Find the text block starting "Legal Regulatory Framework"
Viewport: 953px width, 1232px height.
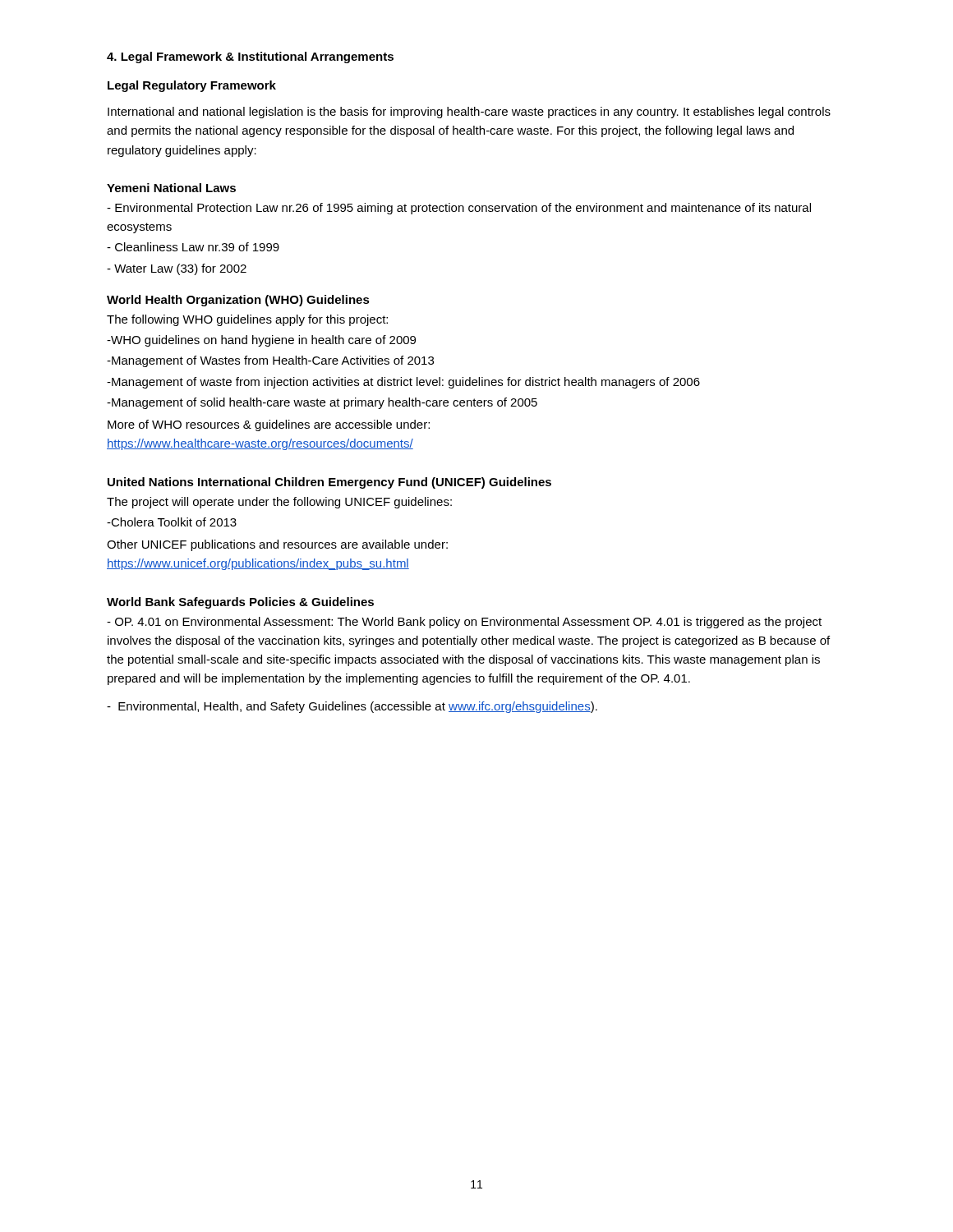191,85
